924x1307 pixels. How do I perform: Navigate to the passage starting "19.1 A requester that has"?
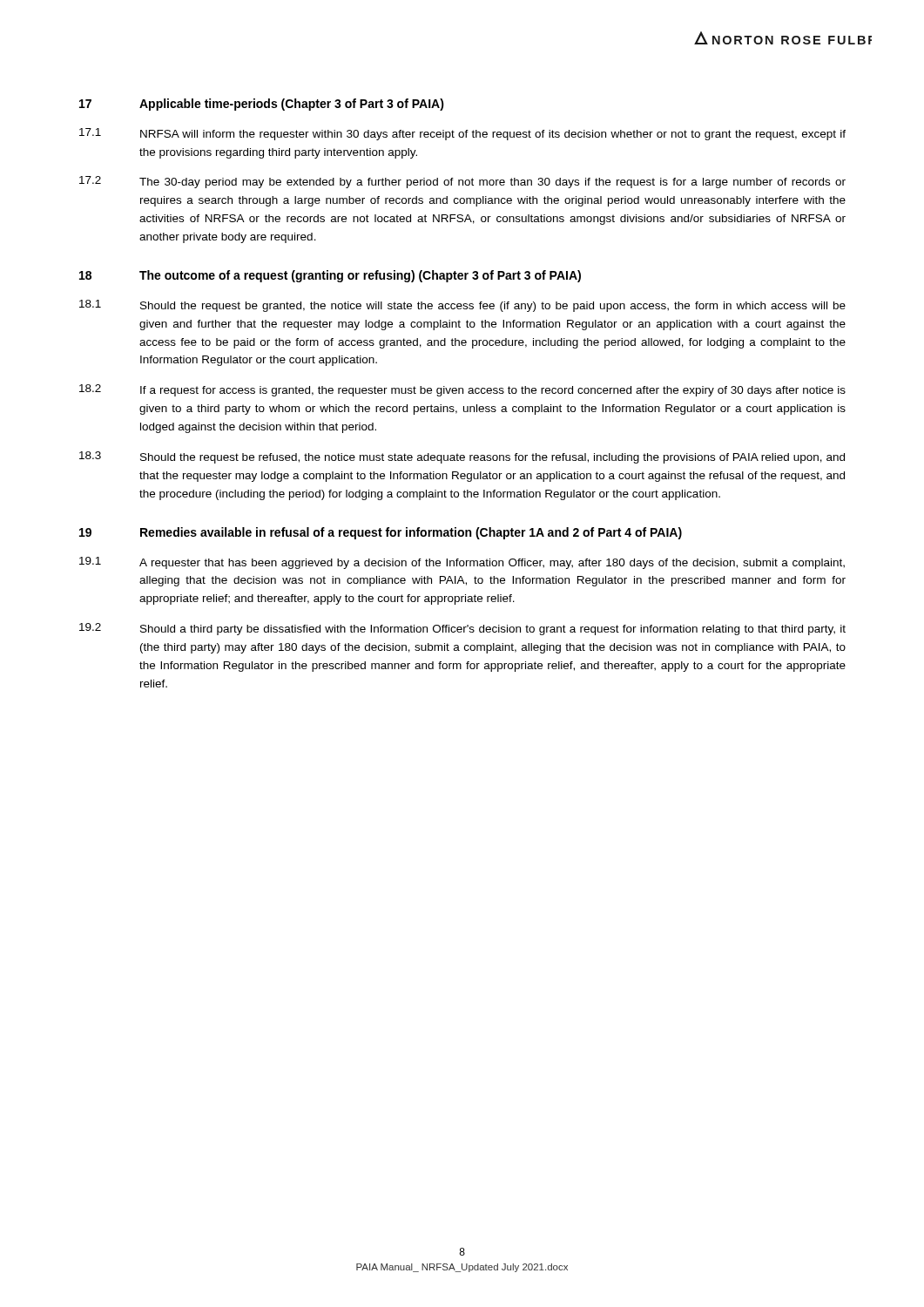click(462, 581)
